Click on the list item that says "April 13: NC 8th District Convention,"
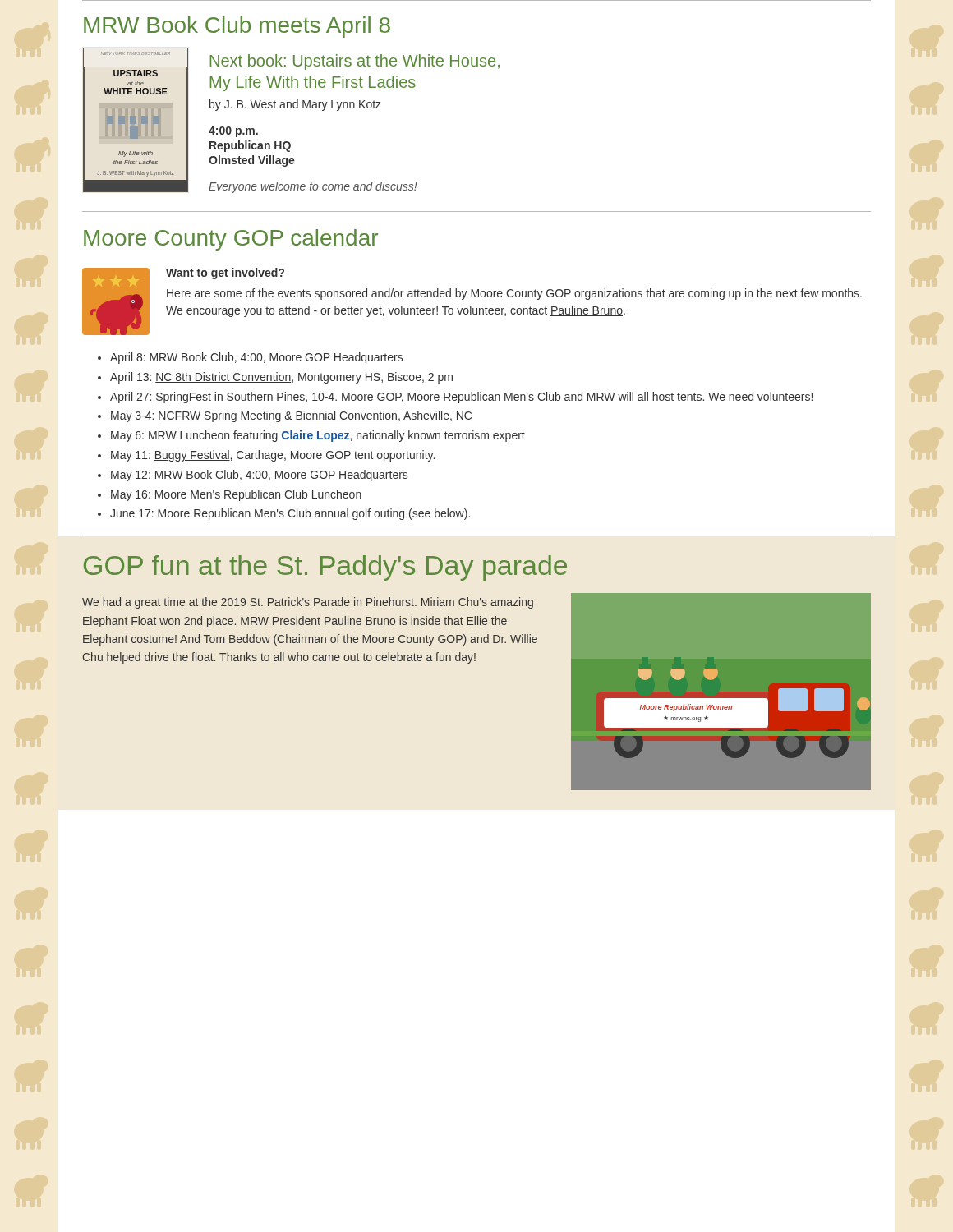Screen dimensions: 1232x953 (282, 377)
